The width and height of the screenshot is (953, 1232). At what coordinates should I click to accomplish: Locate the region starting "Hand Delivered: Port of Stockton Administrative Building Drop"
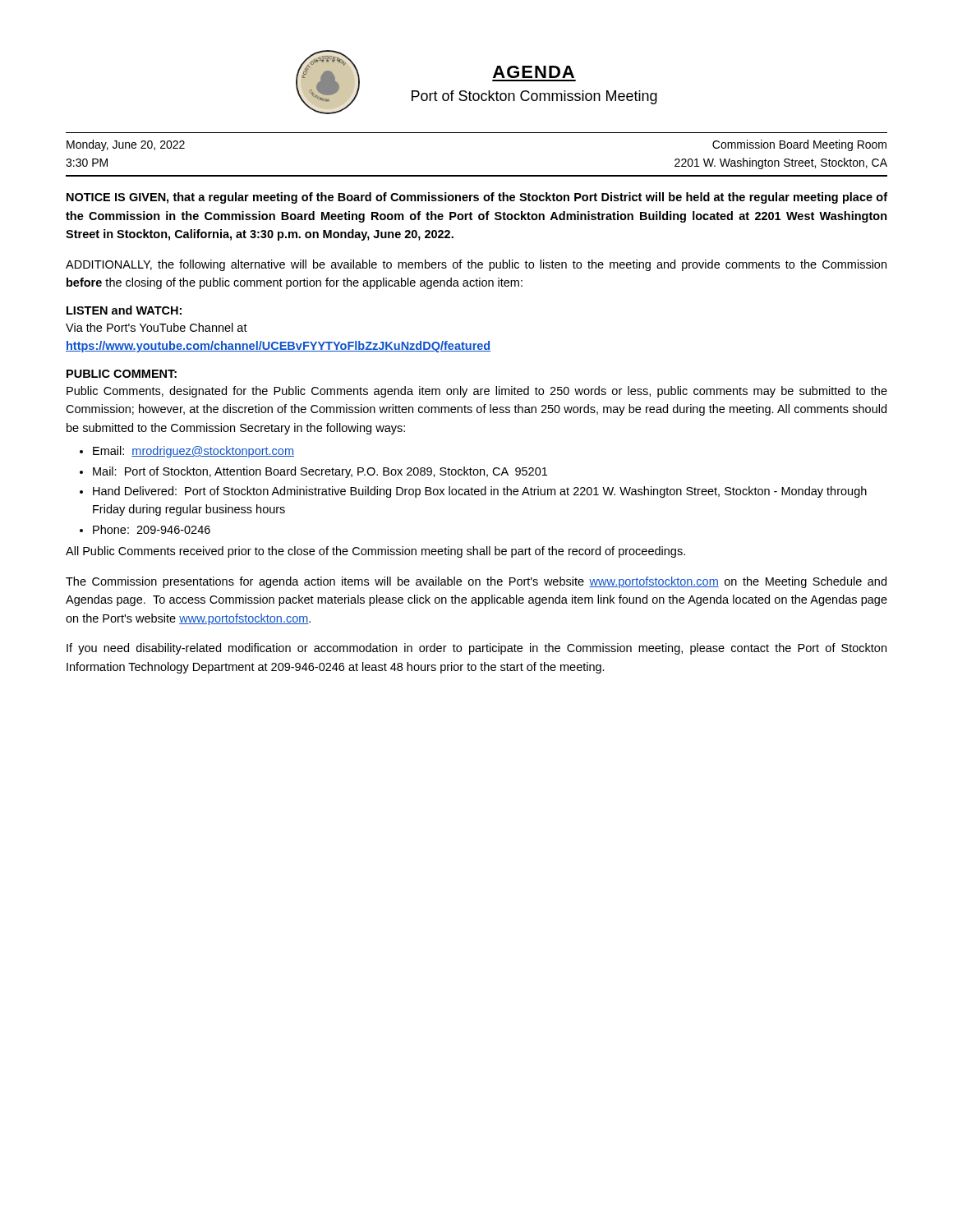pyautogui.click(x=480, y=500)
